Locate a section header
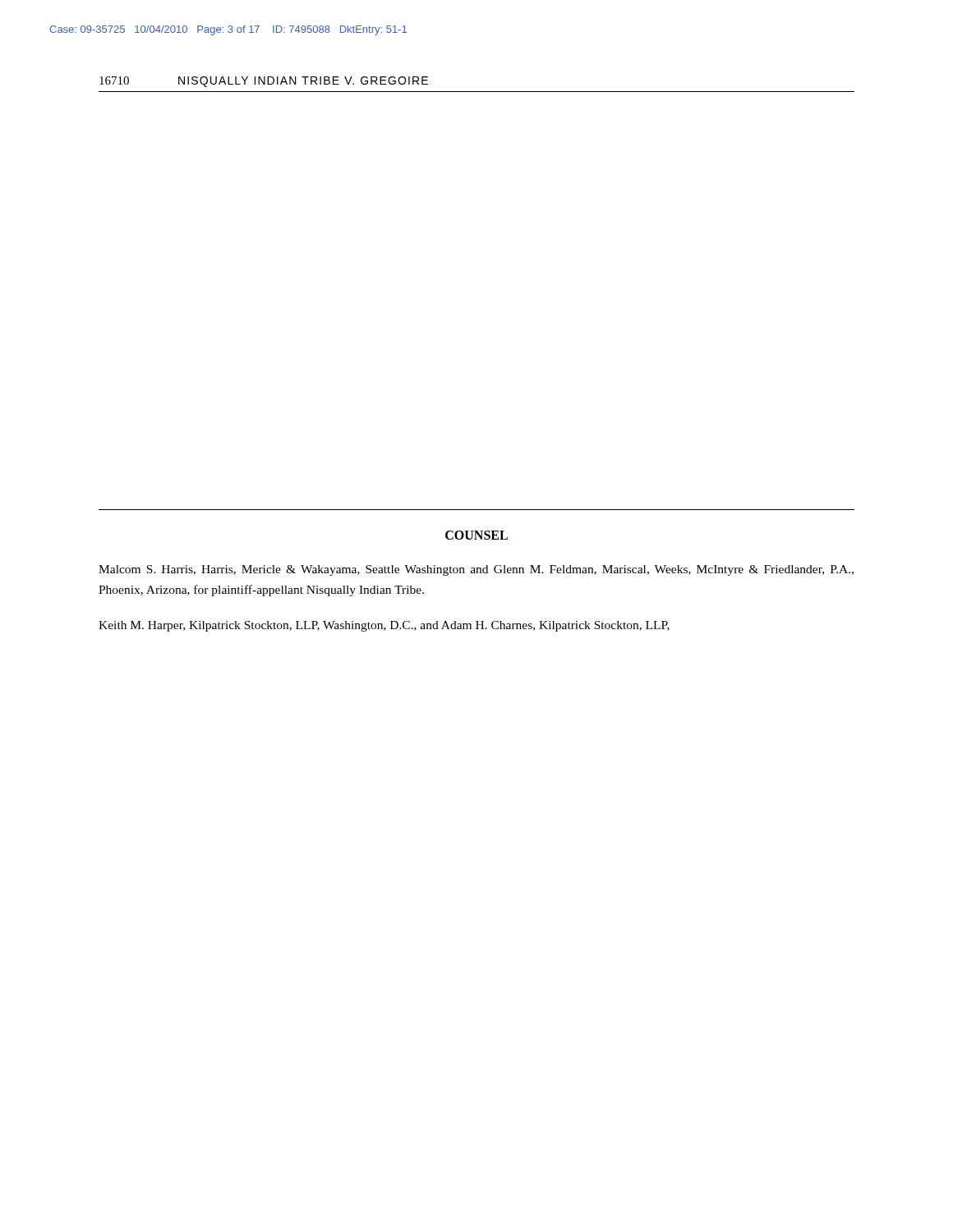 click(x=476, y=535)
